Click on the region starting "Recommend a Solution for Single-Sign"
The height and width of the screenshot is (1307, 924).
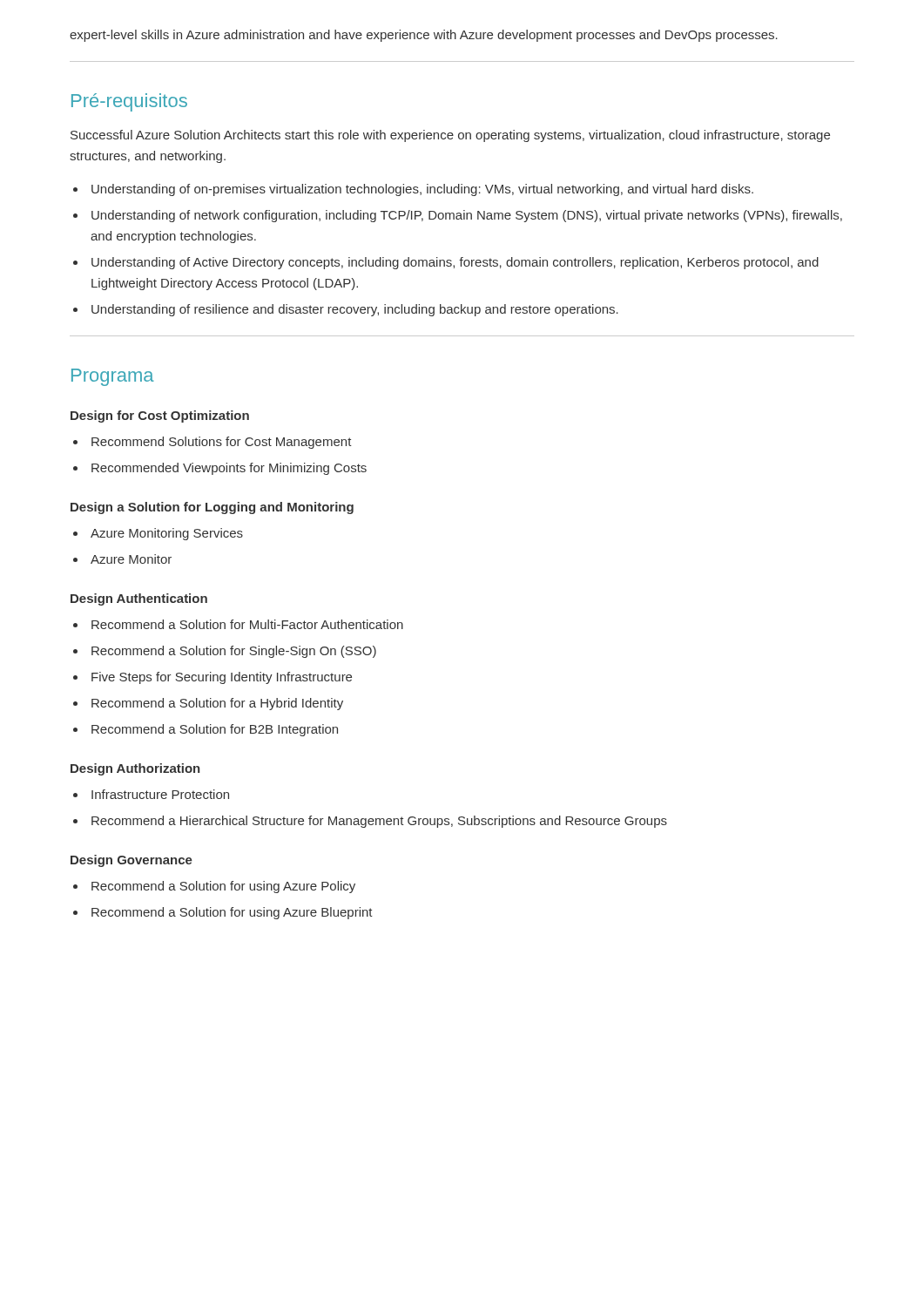[234, 650]
